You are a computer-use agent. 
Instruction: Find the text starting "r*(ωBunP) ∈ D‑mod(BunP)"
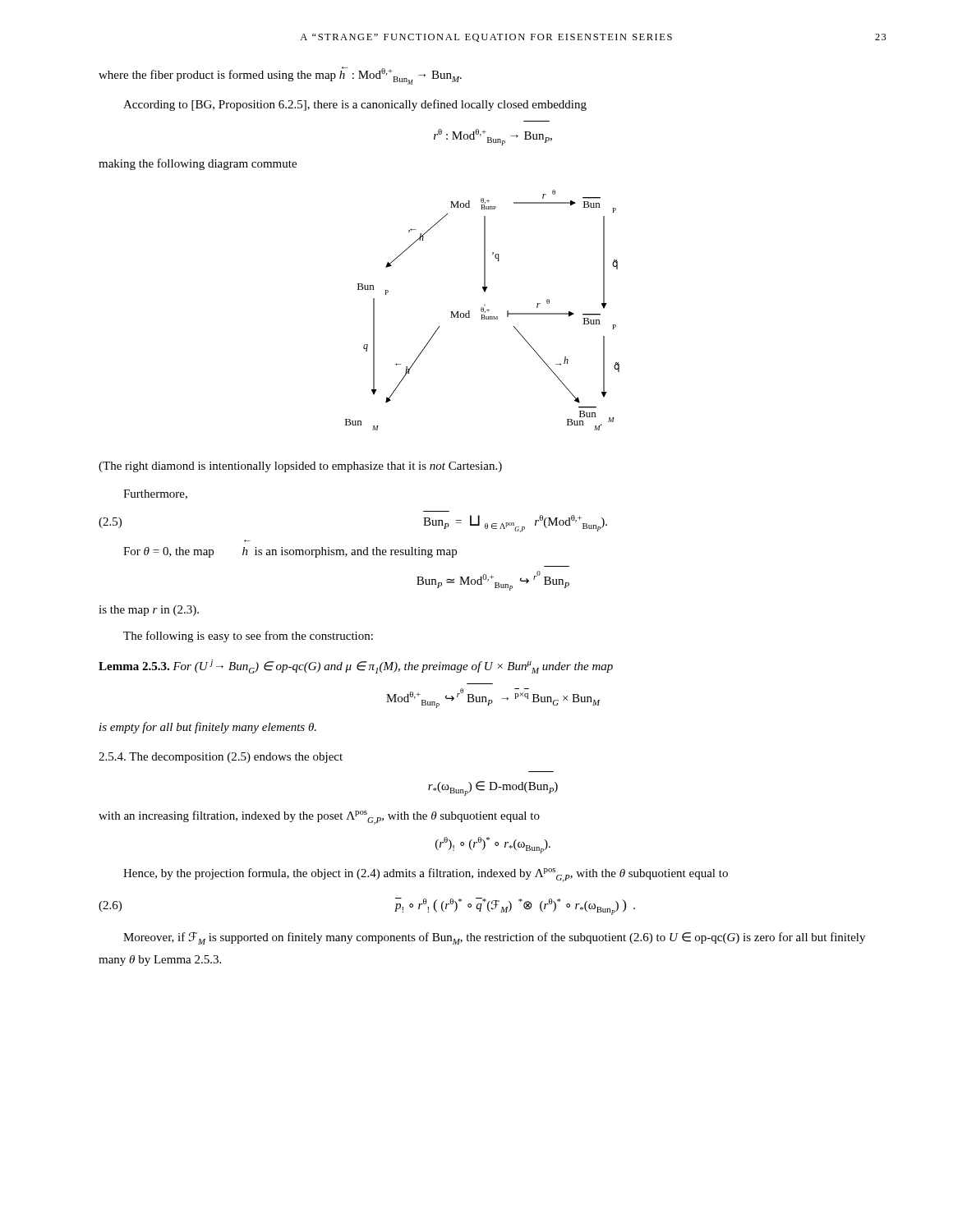tap(493, 785)
